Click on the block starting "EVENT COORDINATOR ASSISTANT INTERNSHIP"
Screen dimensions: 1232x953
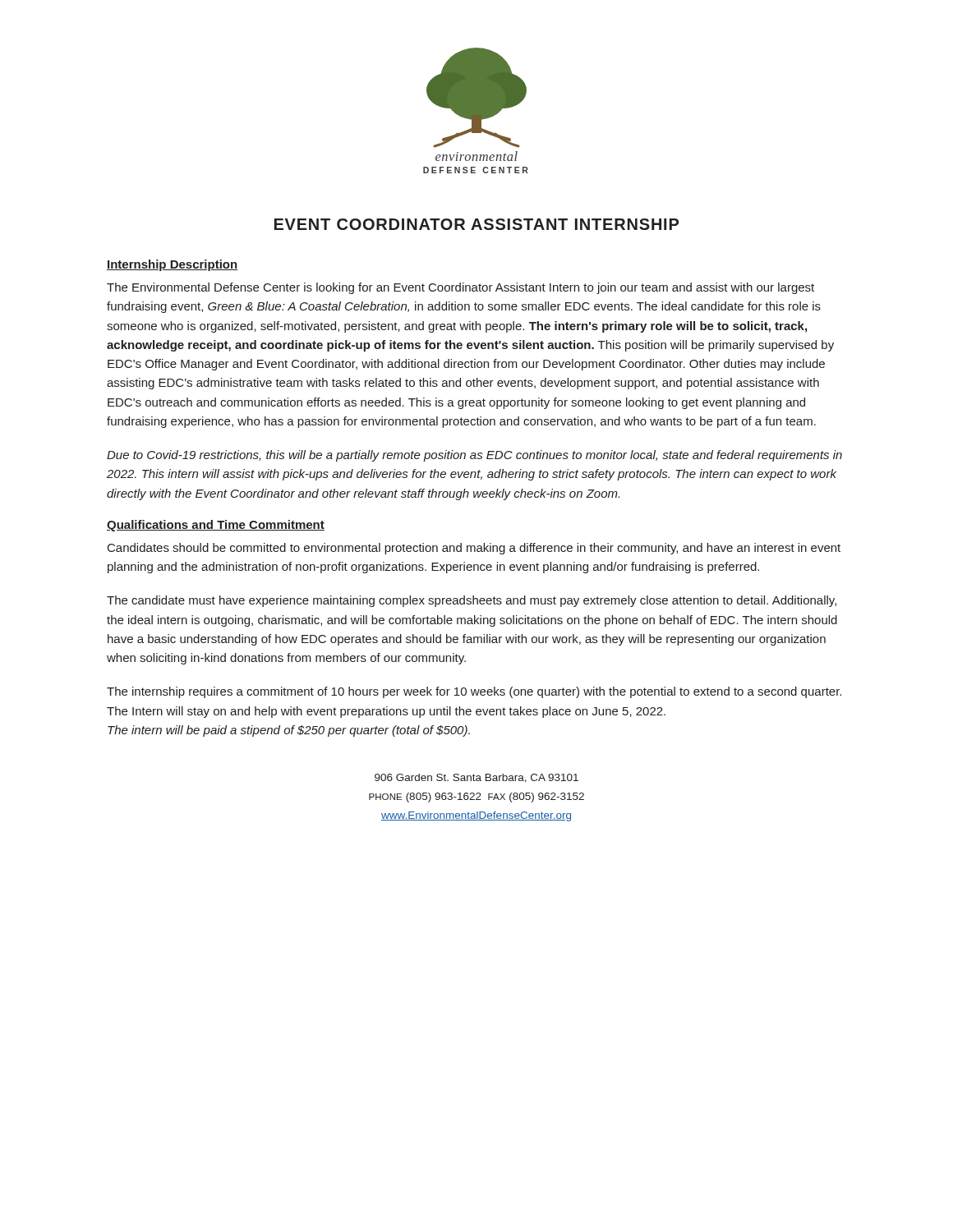(476, 224)
